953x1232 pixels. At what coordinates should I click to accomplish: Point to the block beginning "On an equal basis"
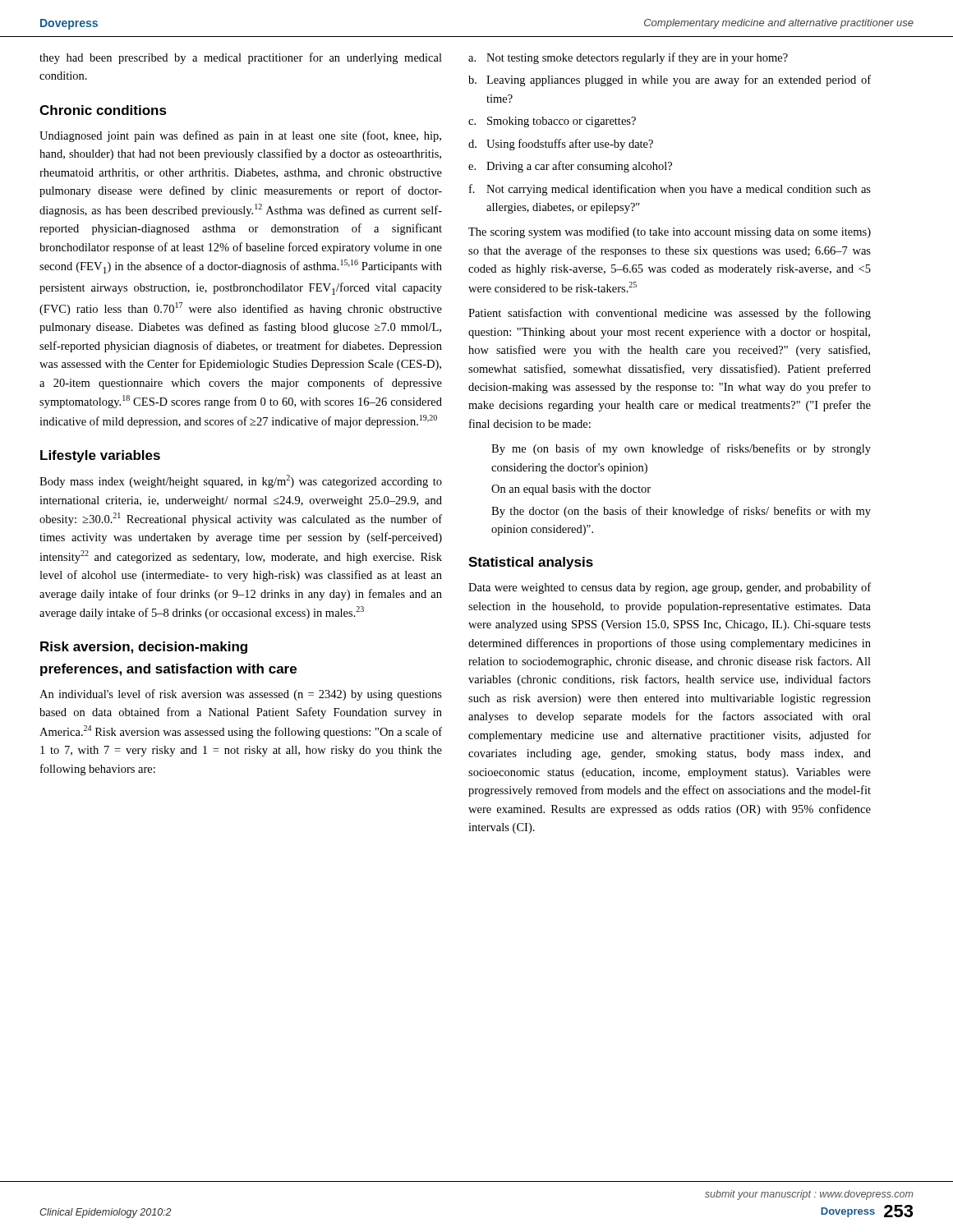[x=571, y=489]
